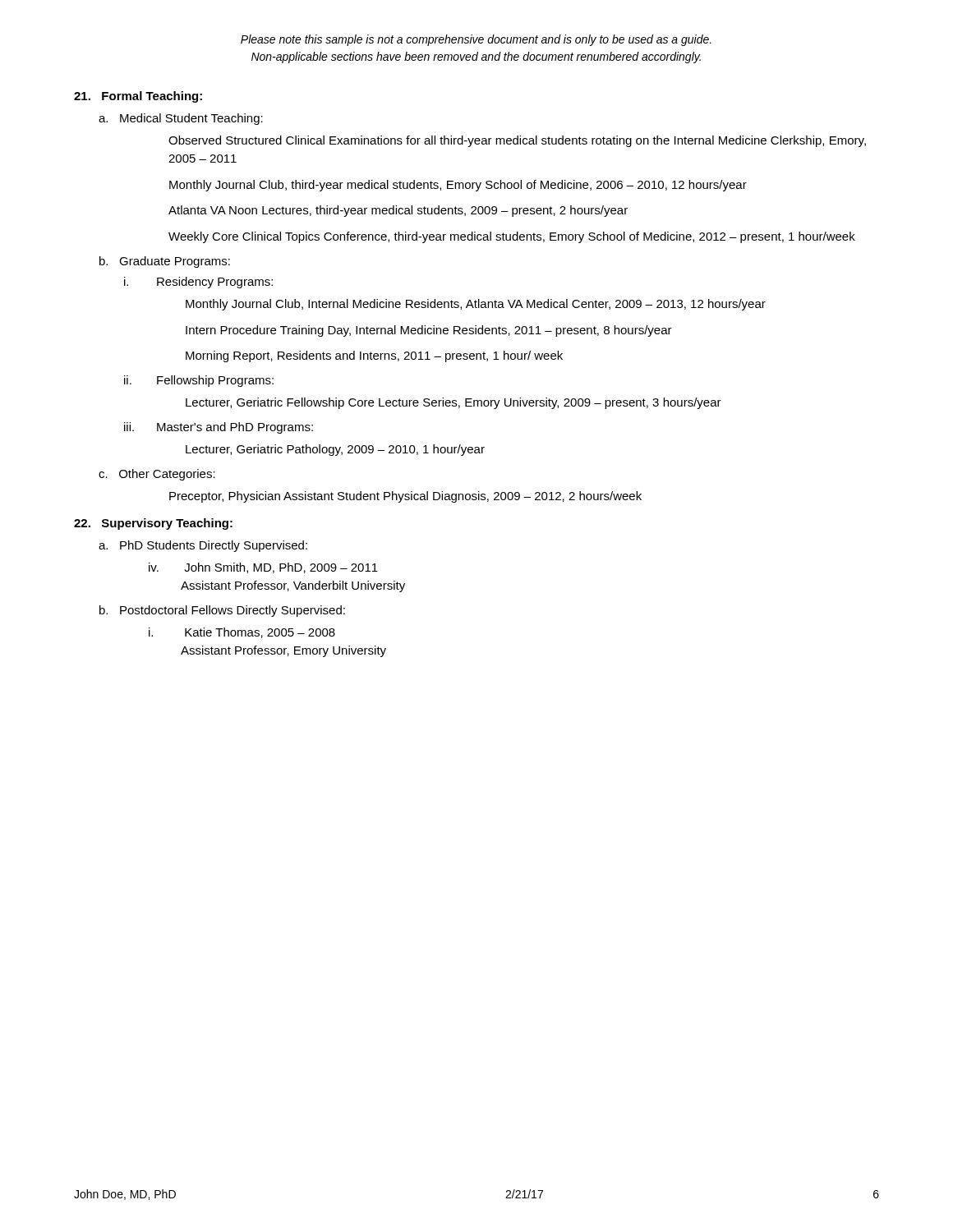Find "c. Other Categories:" on this page
This screenshot has height=1232, width=953.
(x=157, y=473)
